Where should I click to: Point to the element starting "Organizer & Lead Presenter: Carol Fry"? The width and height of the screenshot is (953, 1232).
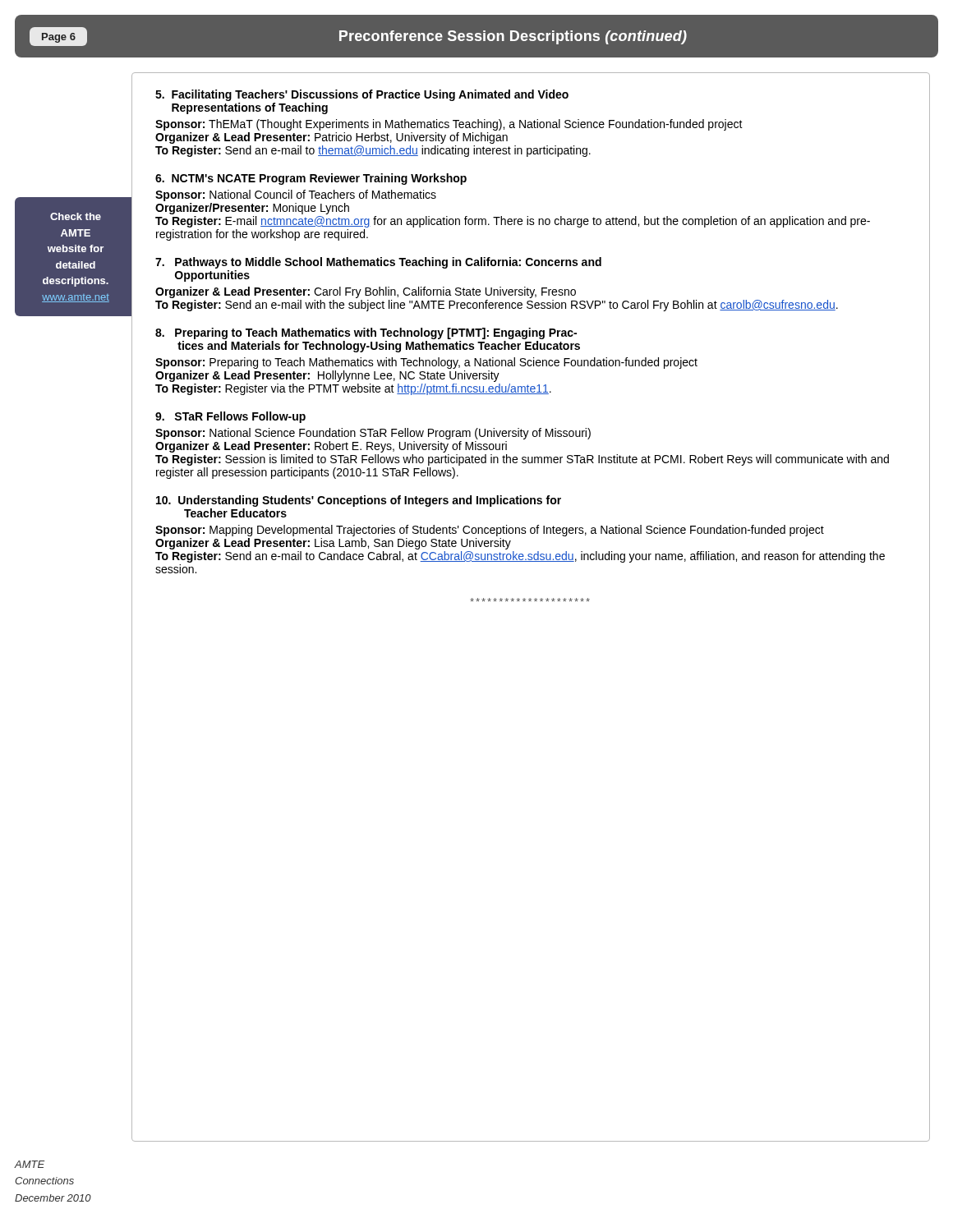497,298
